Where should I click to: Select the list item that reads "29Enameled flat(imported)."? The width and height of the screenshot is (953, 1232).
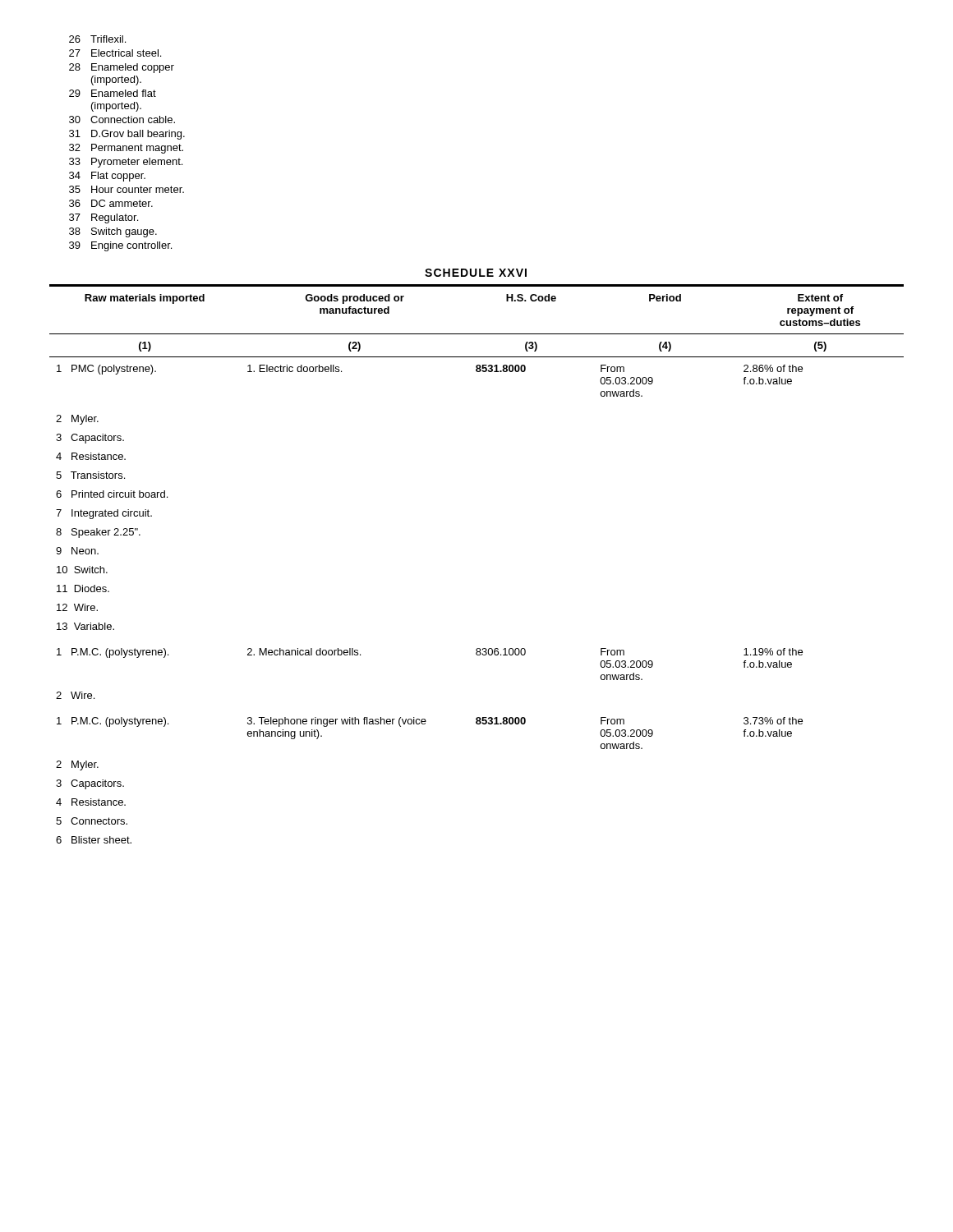point(102,99)
